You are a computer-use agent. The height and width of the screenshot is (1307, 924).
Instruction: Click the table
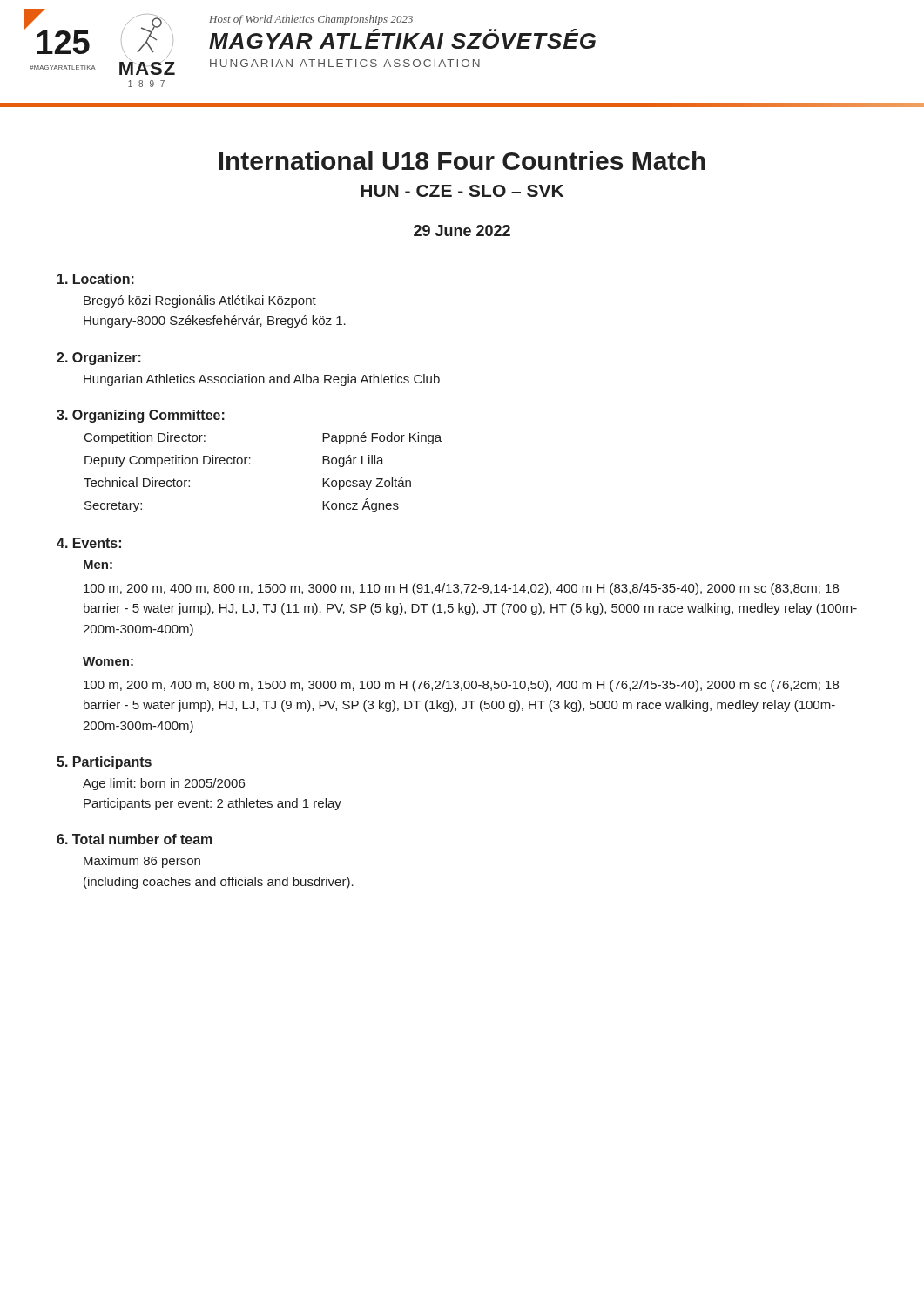475,471
